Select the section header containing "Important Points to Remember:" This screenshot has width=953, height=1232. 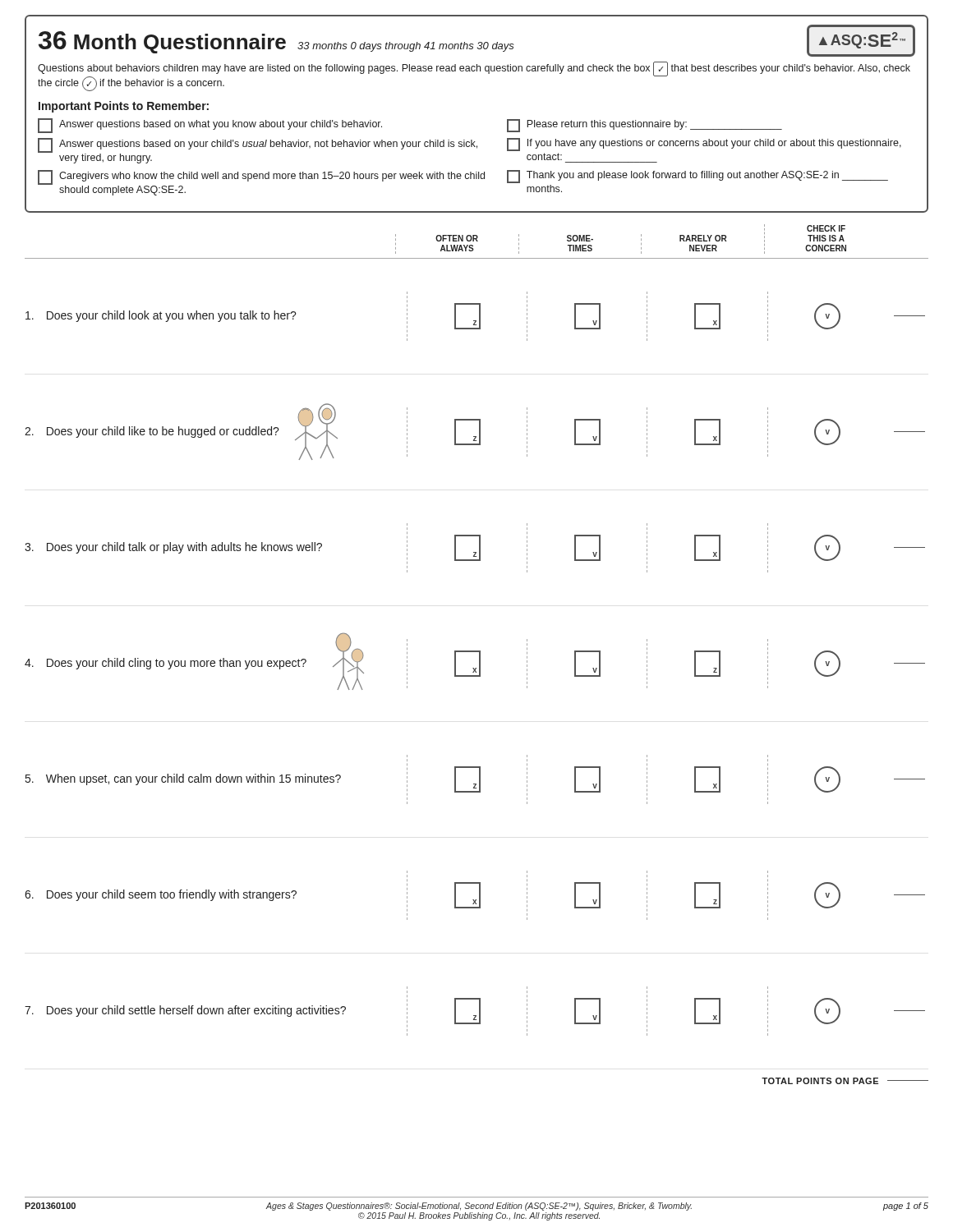coord(124,106)
